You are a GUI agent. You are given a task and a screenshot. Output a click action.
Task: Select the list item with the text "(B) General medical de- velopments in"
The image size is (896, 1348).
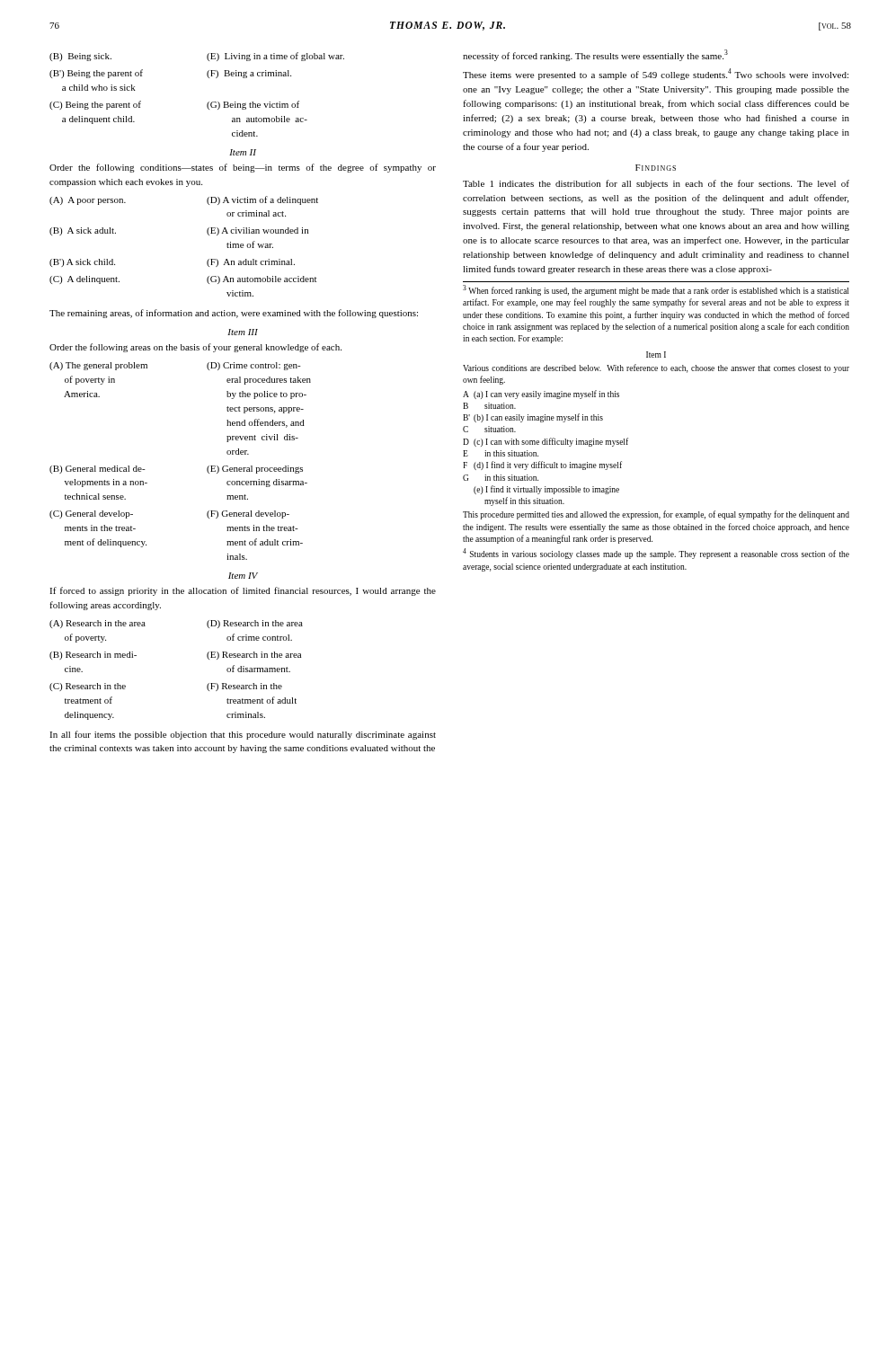point(243,483)
